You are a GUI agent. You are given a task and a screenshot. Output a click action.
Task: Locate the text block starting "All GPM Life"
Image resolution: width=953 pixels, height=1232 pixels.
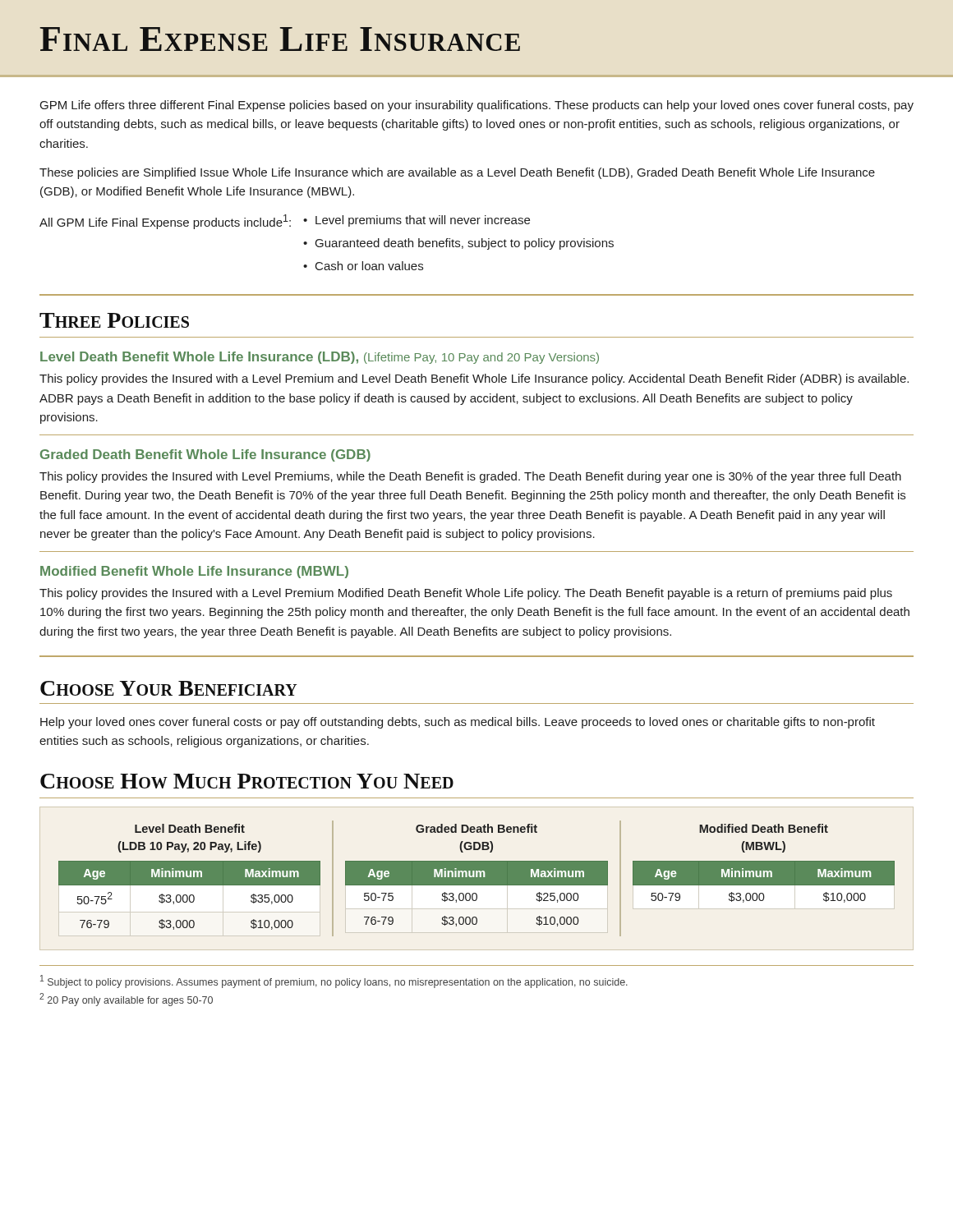point(166,221)
